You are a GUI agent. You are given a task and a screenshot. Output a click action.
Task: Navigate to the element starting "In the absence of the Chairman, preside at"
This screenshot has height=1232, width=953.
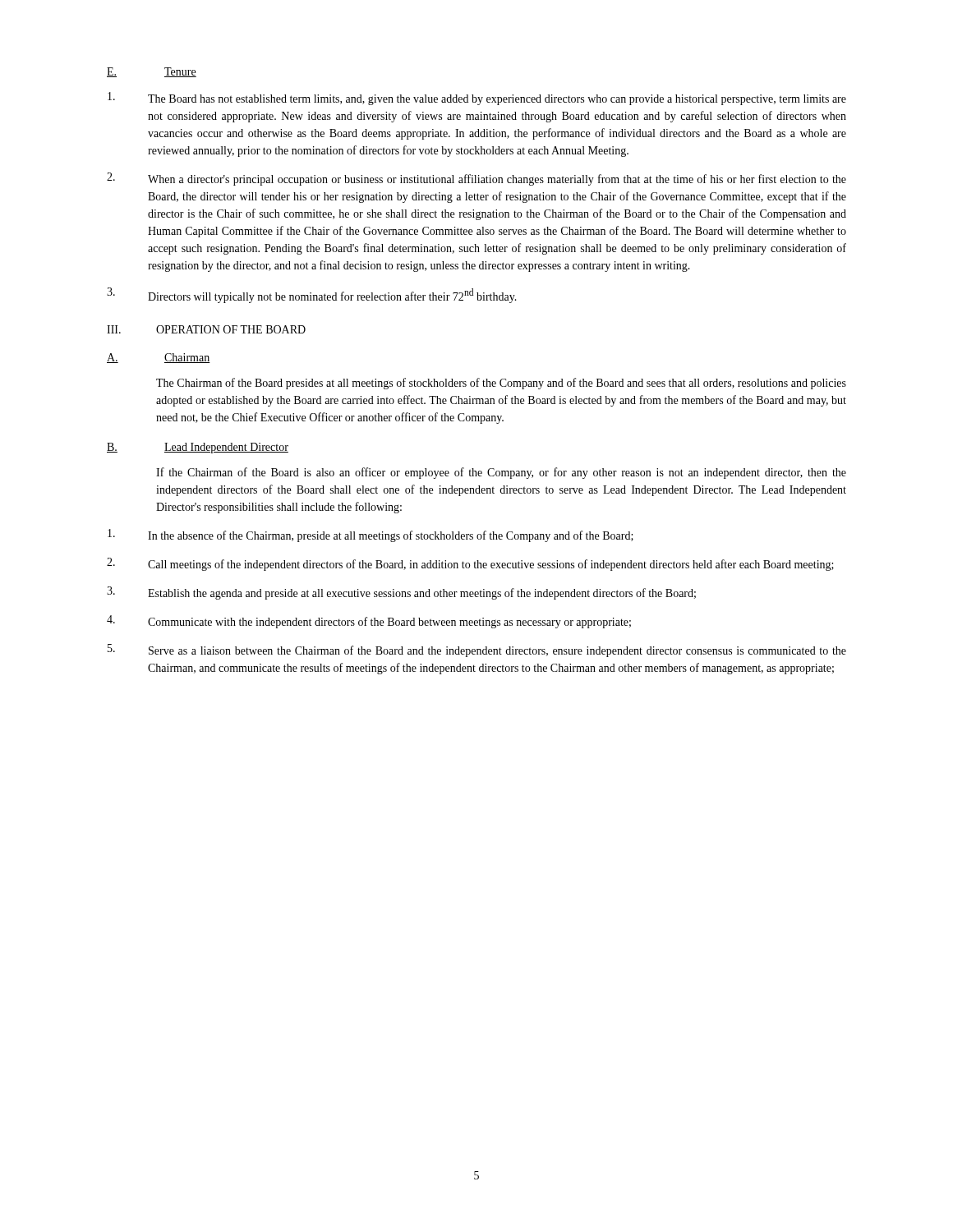(x=476, y=536)
